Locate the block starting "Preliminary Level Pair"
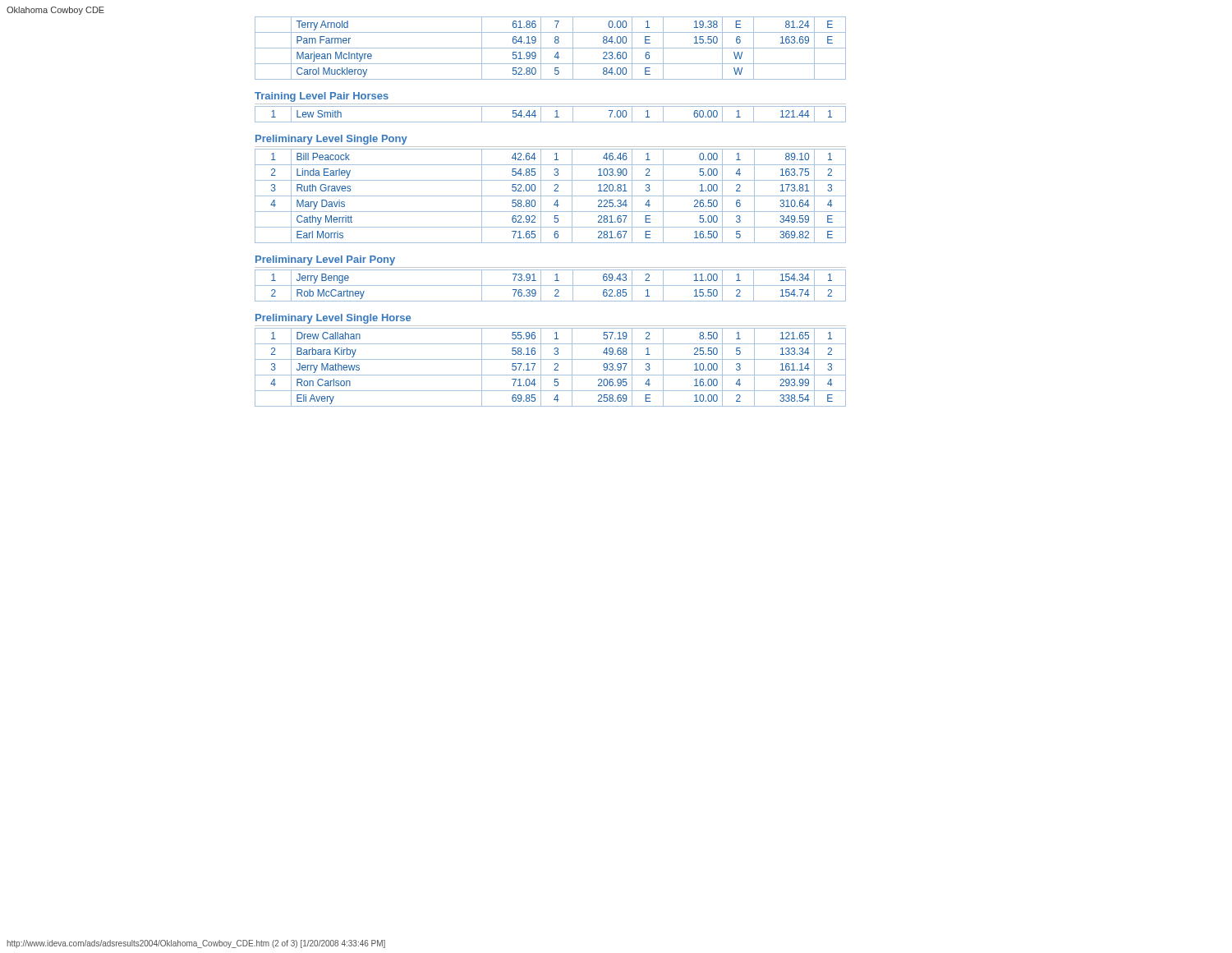Viewport: 1232px width, 953px height. coord(325,259)
